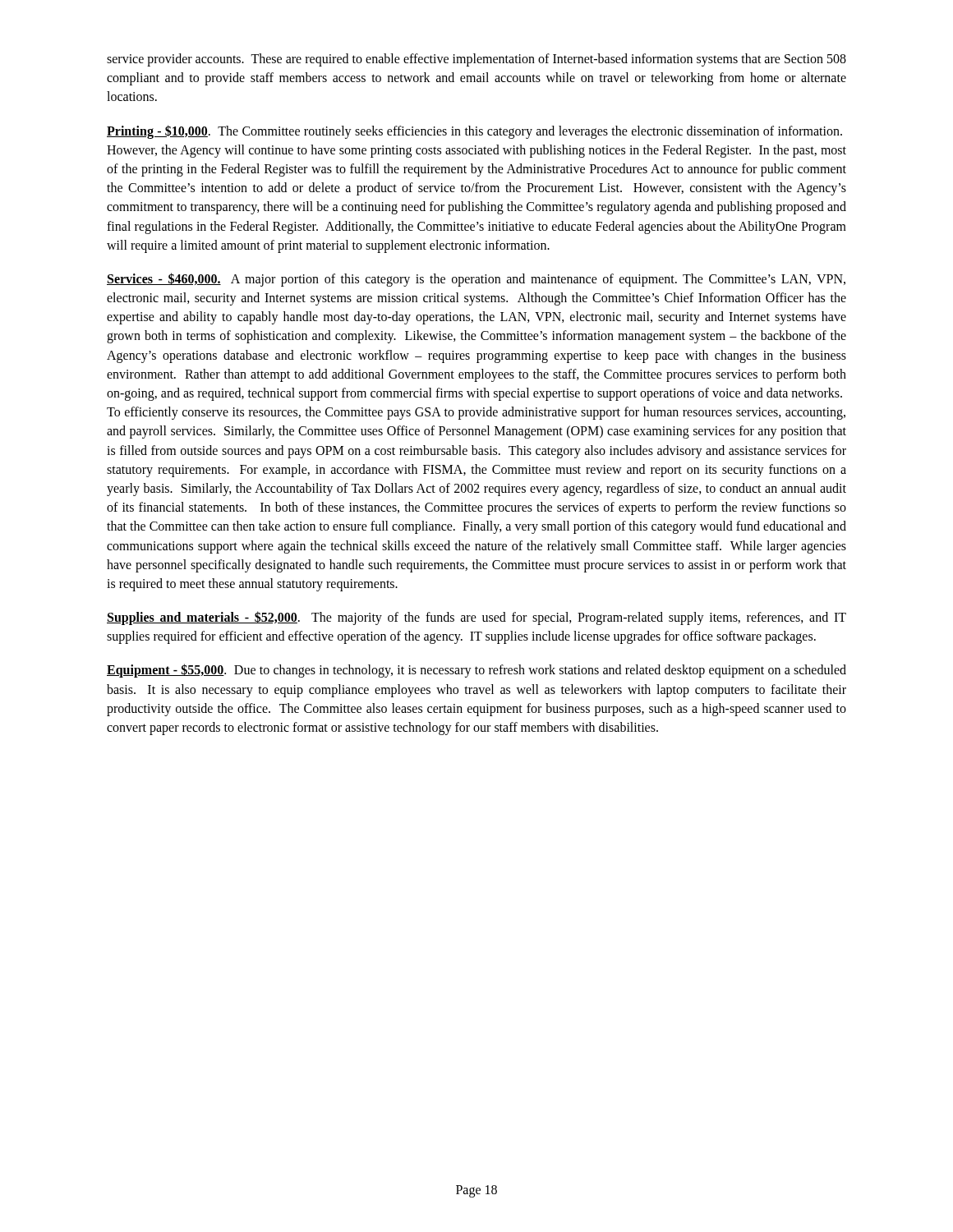Where is the passage that starts "Supplies and materials - $52,000. The"?
Image resolution: width=953 pixels, height=1232 pixels.
click(476, 627)
